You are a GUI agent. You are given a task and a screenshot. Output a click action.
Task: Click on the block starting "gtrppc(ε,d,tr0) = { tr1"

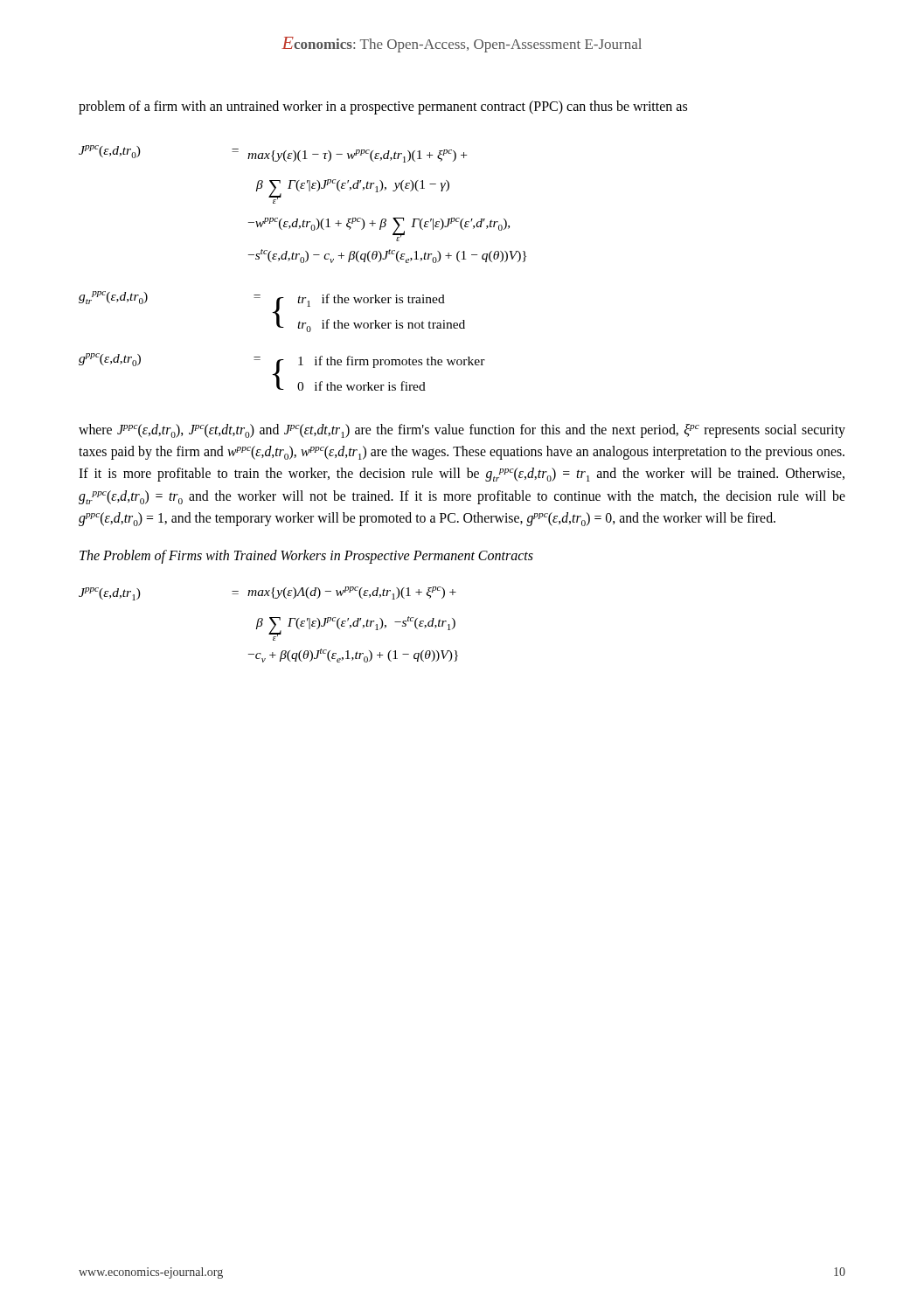coord(462,311)
